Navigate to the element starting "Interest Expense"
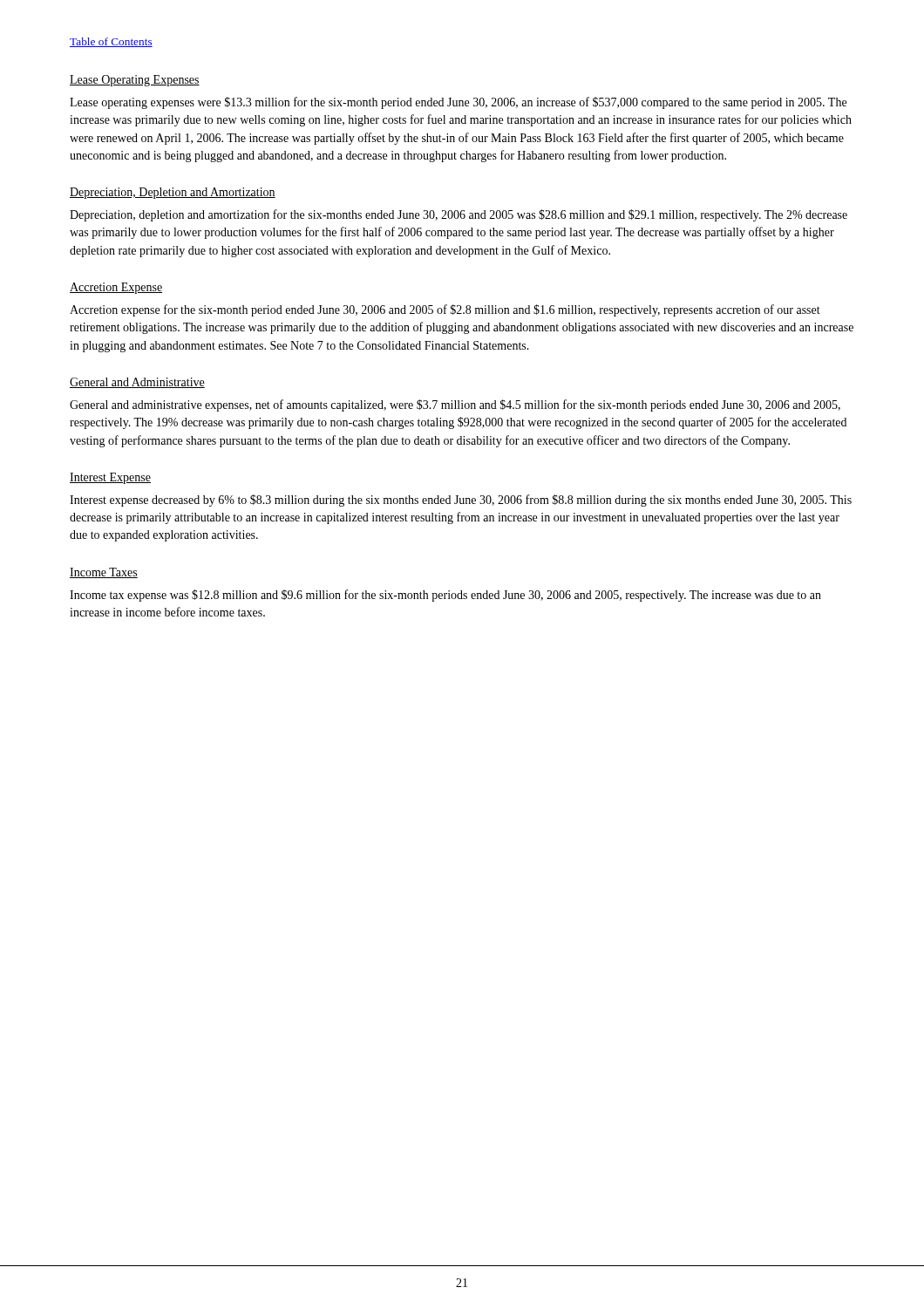This screenshot has height=1308, width=924. coord(110,477)
